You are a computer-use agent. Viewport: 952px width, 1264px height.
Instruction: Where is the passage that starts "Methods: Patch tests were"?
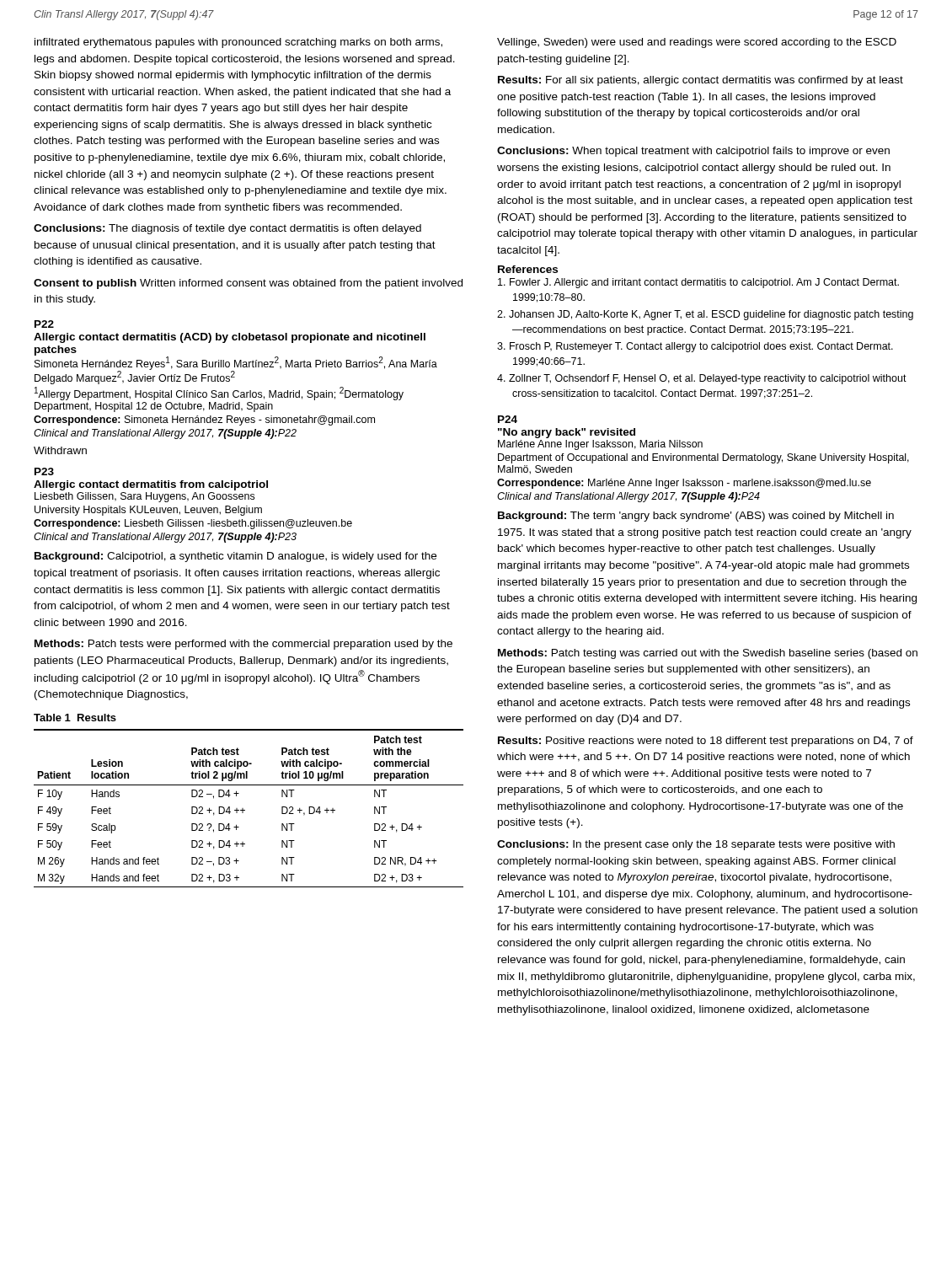point(249,669)
